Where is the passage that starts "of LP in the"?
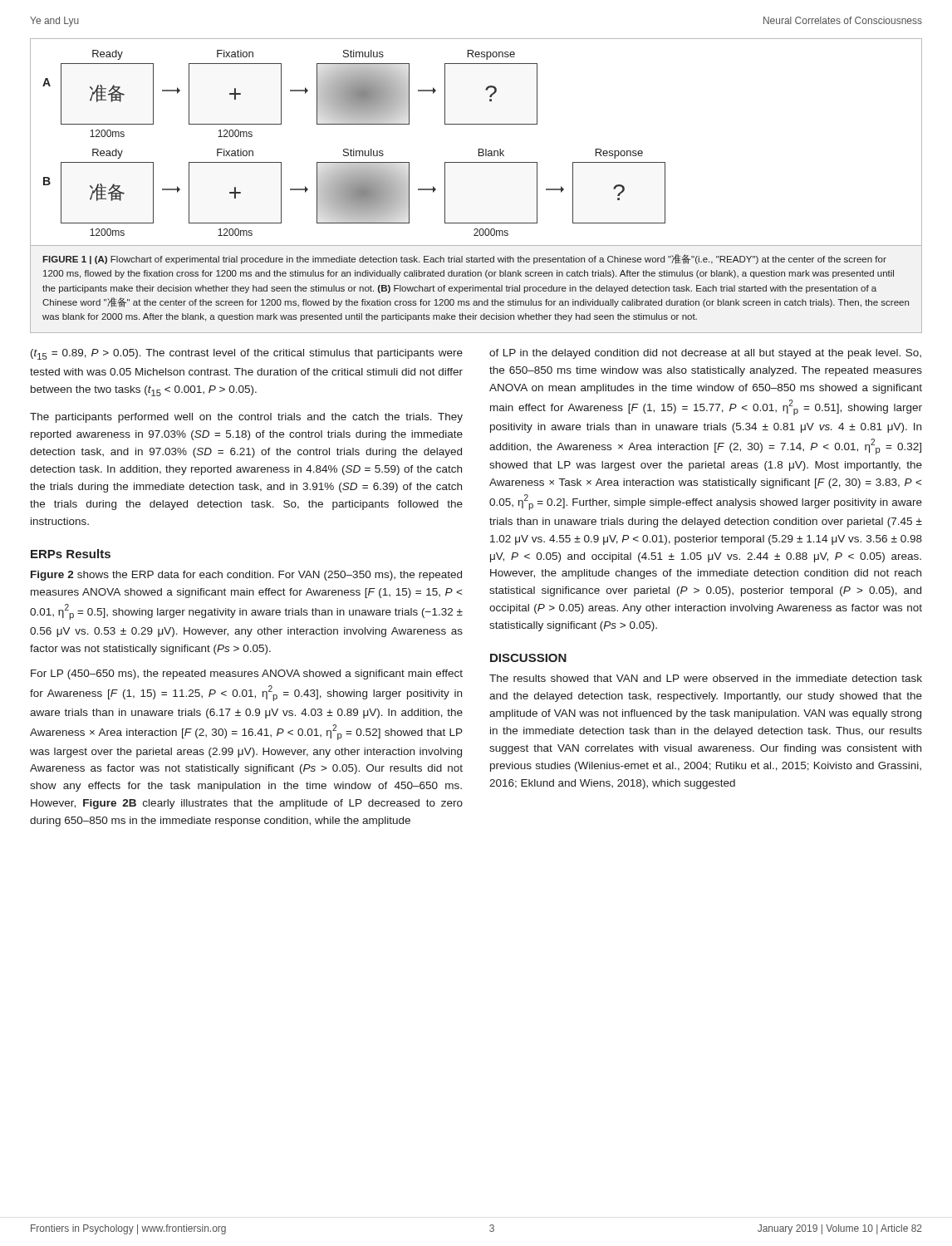952x1246 pixels. (706, 489)
